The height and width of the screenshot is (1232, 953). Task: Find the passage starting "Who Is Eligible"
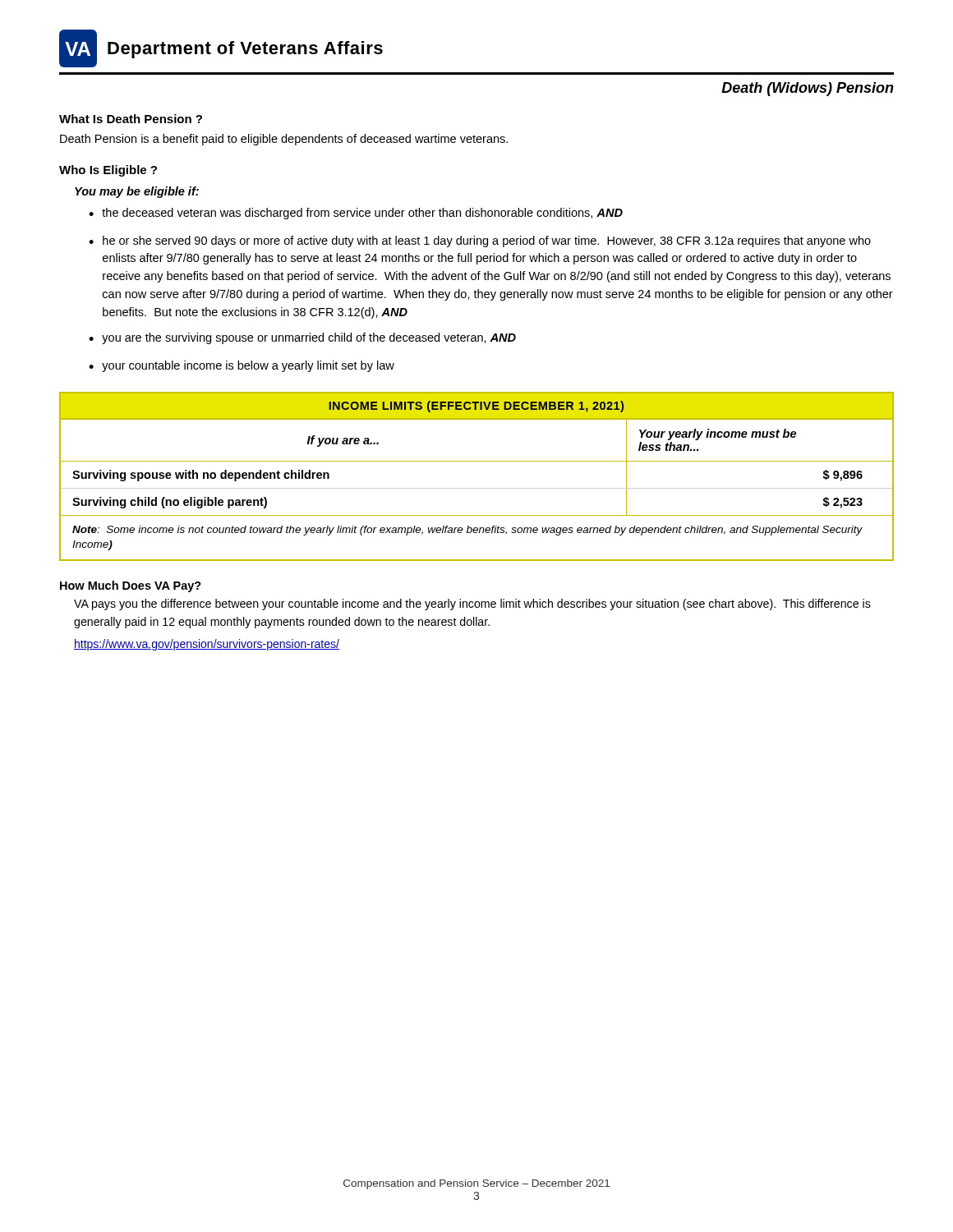108,170
